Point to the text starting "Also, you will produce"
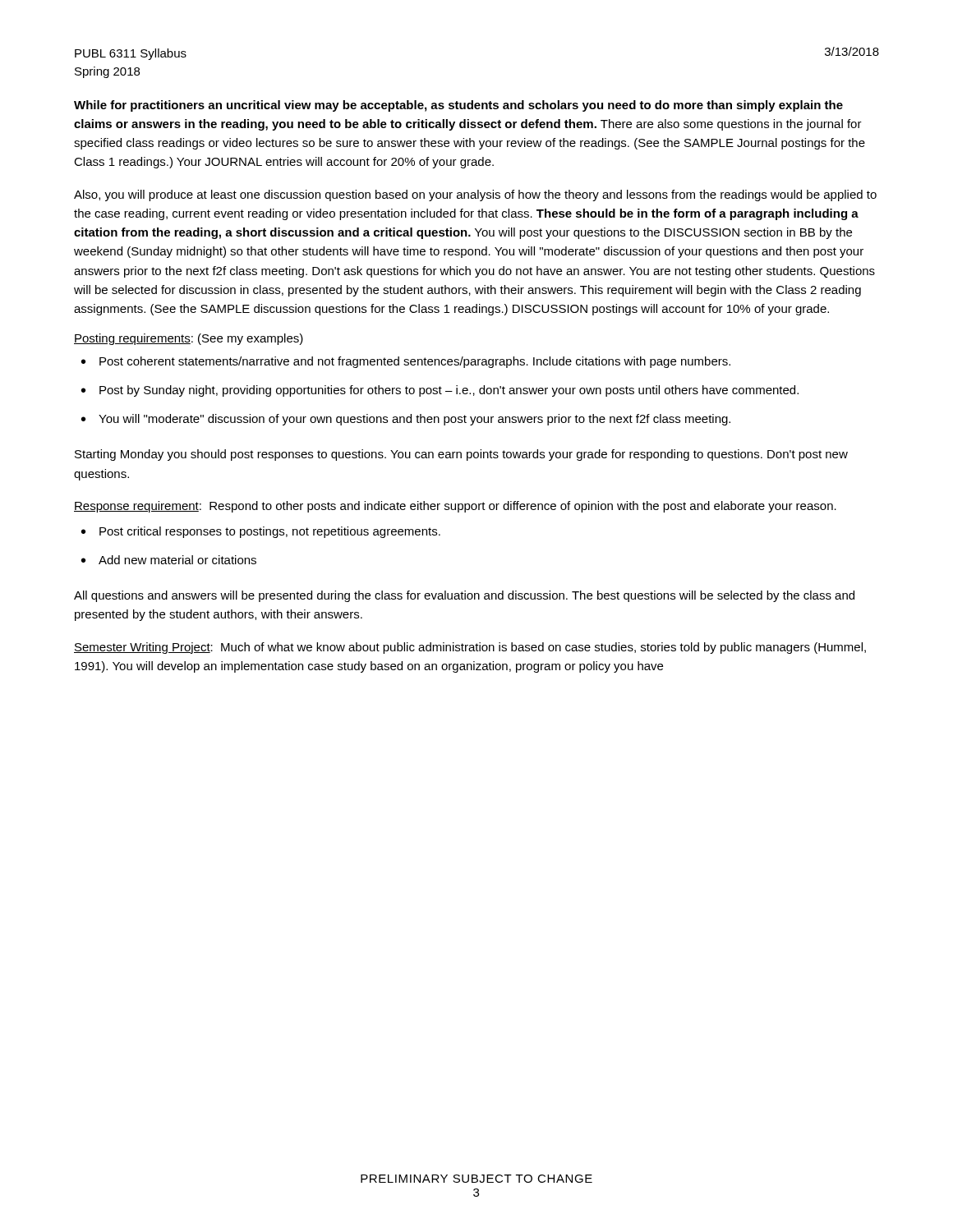This screenshot has width=953, height=1232. (475, 251)
